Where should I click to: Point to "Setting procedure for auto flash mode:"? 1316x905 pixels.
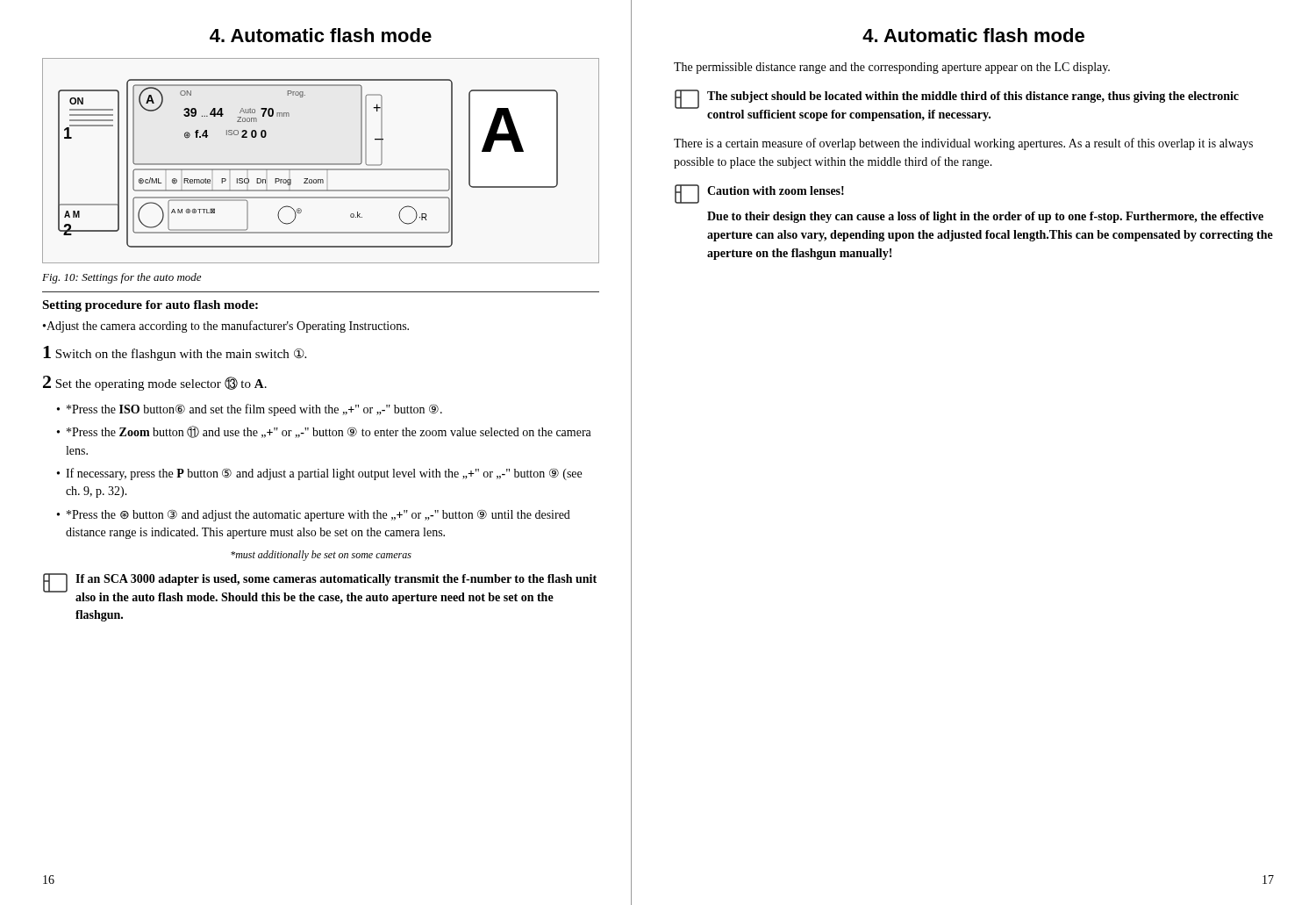(x=321, y=302)
